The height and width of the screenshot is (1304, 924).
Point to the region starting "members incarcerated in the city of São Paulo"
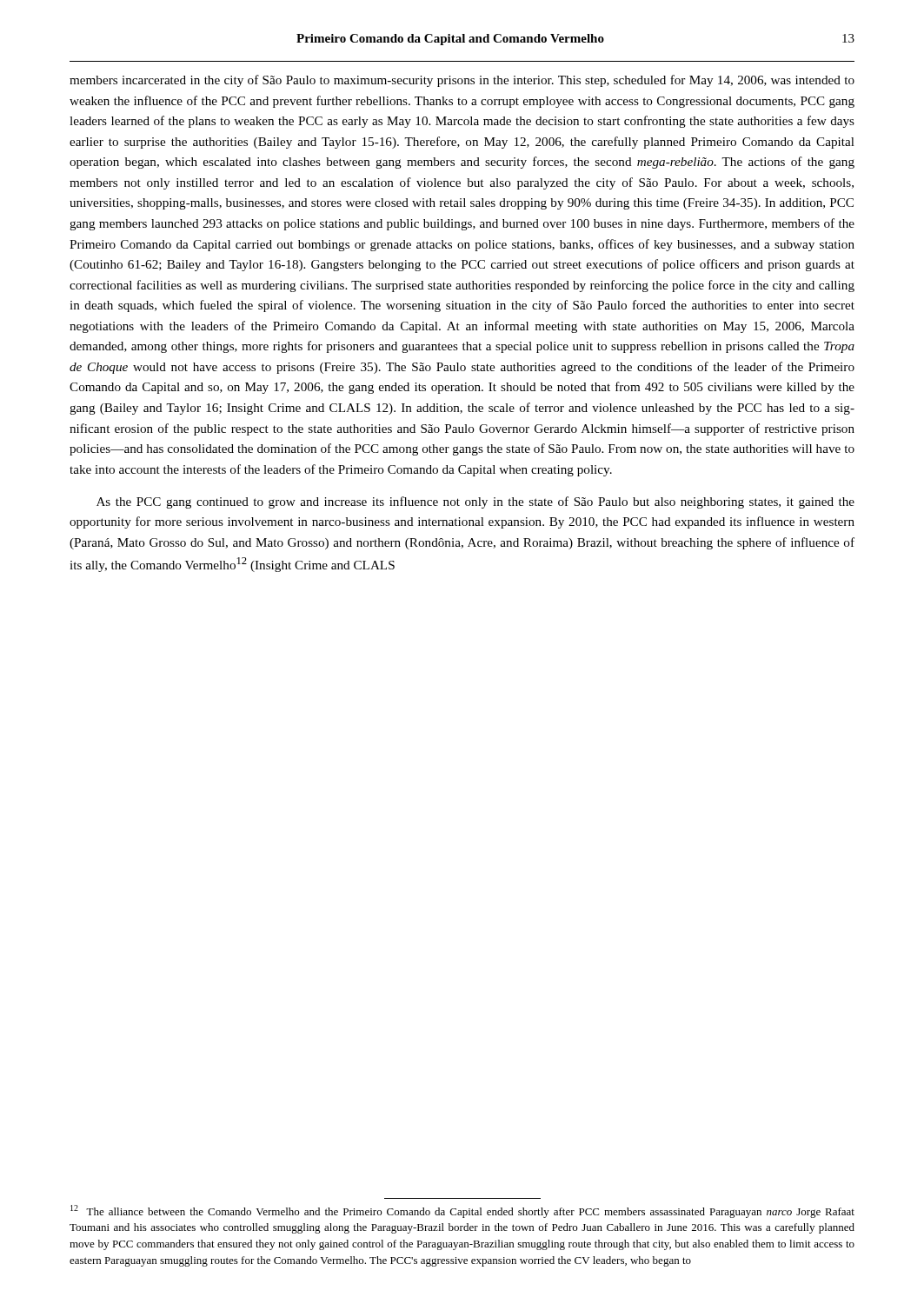coord(462,322)
